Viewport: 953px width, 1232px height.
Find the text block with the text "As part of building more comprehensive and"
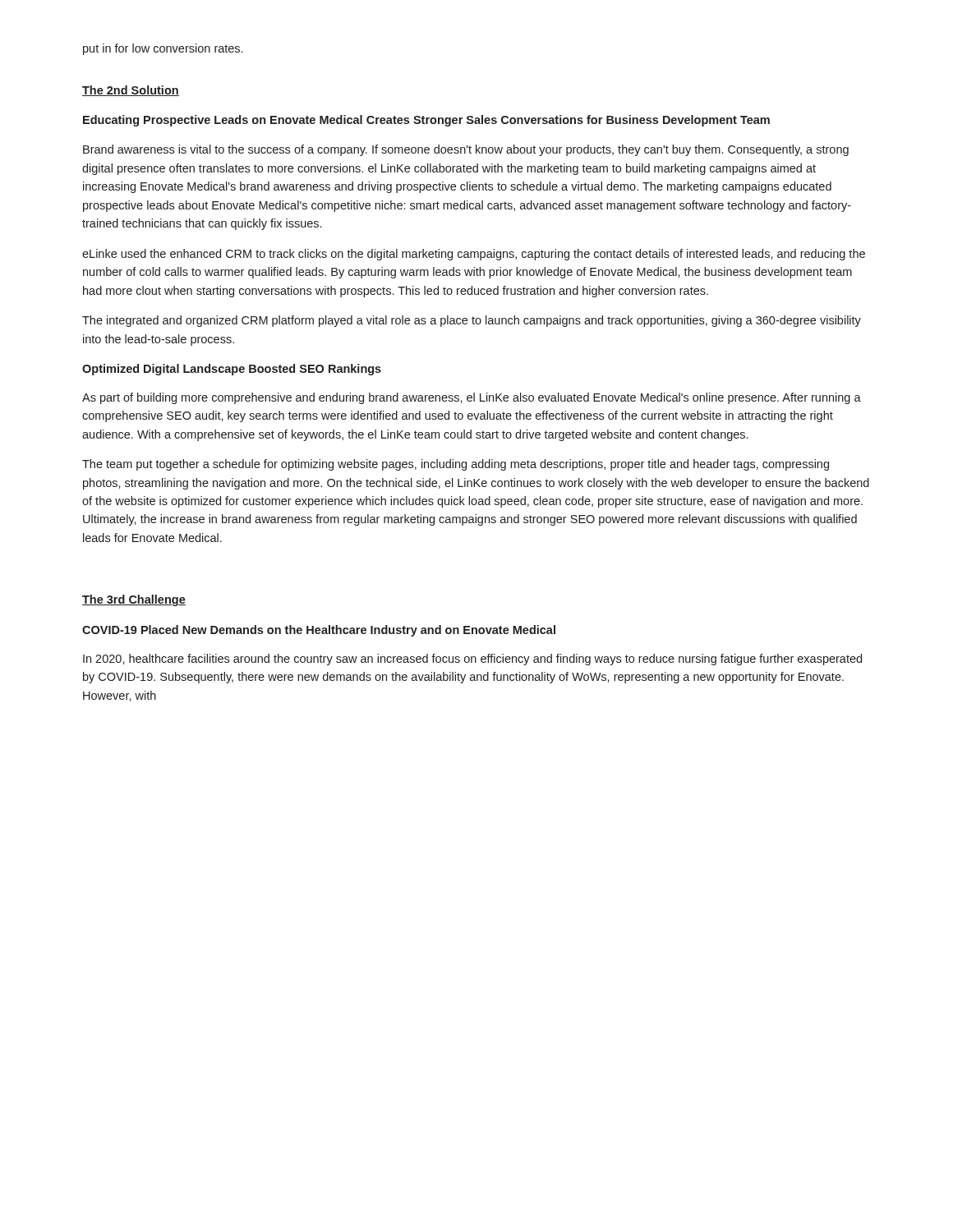point(476,416)
